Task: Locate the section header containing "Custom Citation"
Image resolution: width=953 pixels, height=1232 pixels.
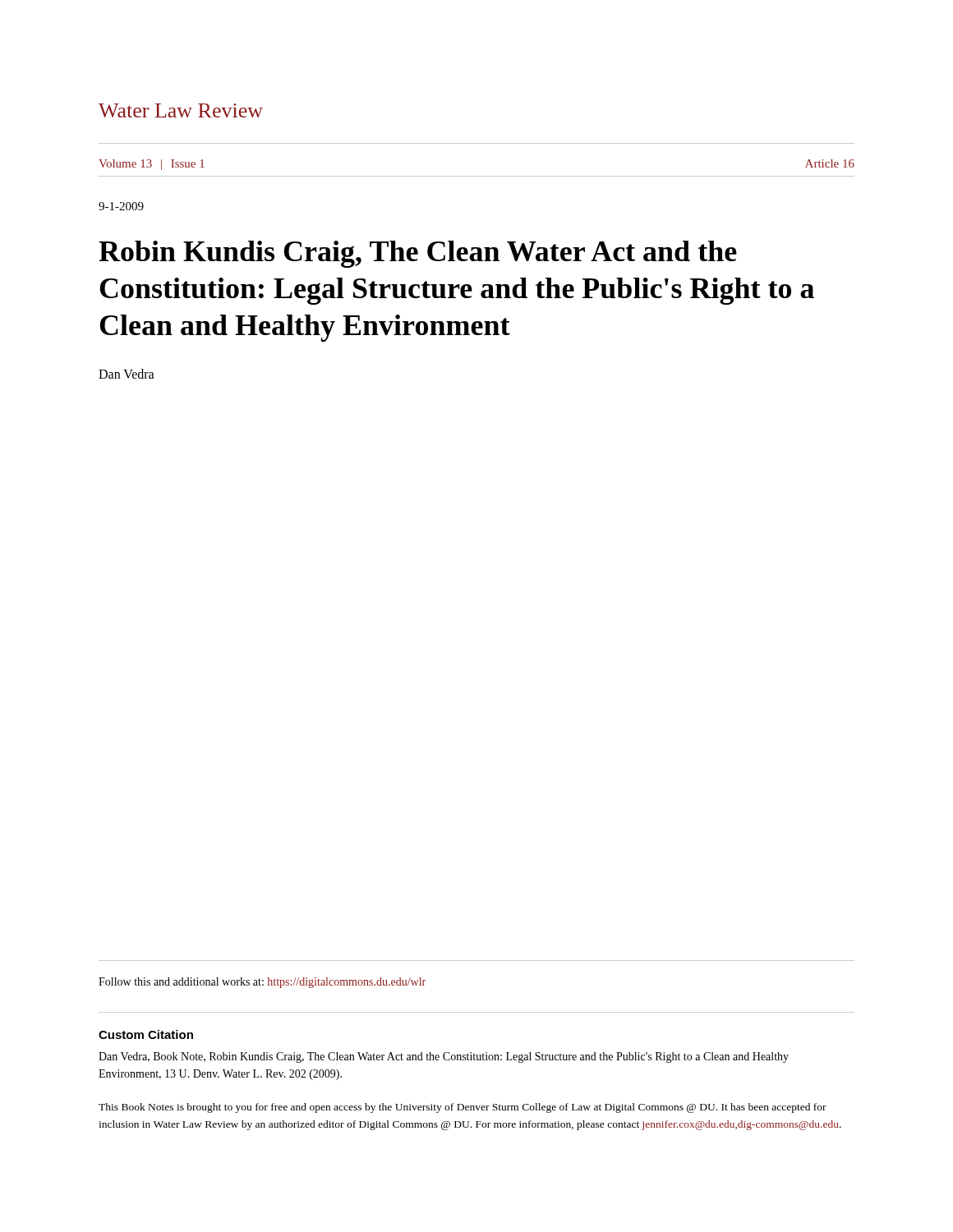Action: click(146, 1034)
